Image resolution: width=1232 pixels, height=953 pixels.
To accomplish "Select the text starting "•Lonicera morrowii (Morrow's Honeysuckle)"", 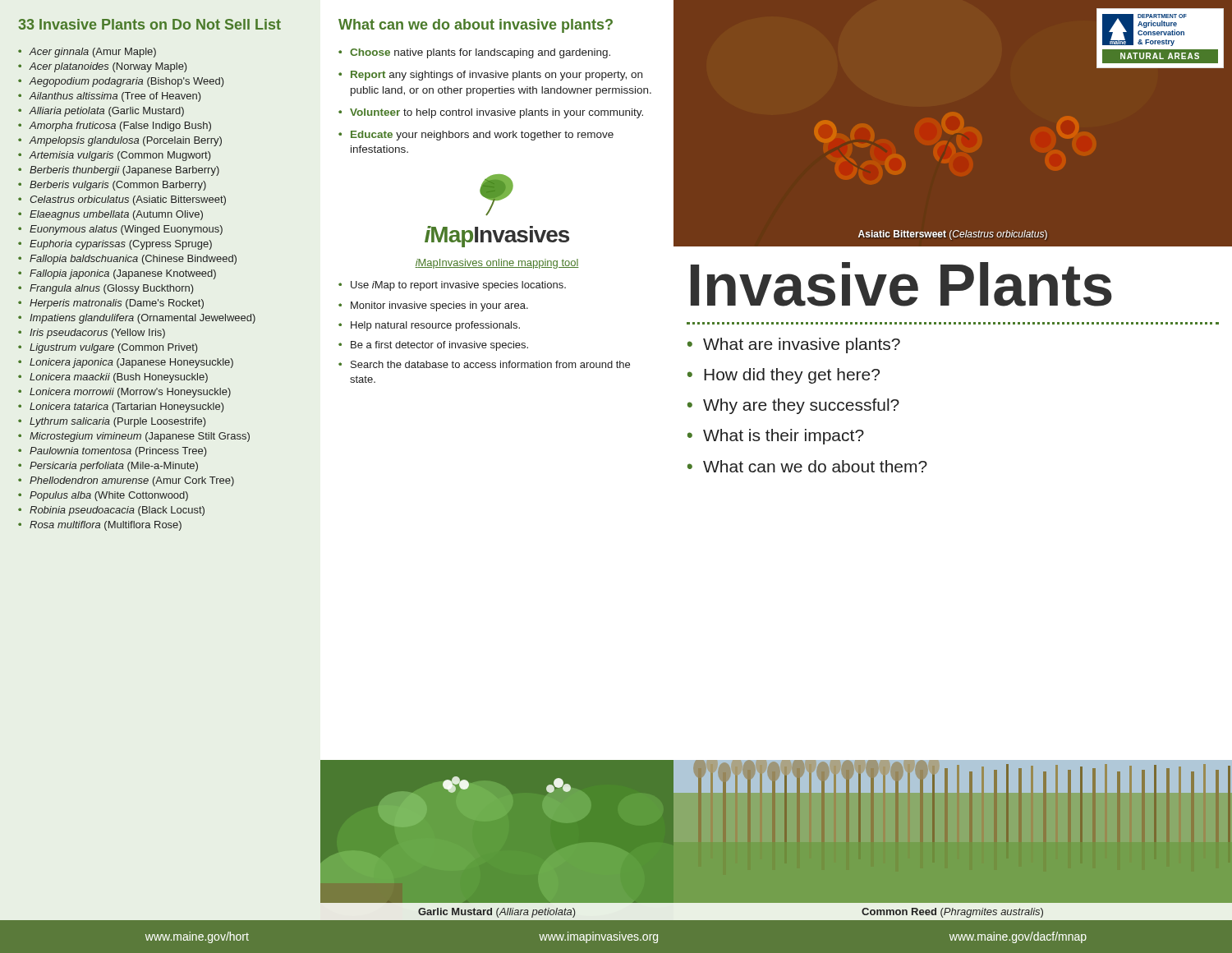I will [x=125, y=391].
